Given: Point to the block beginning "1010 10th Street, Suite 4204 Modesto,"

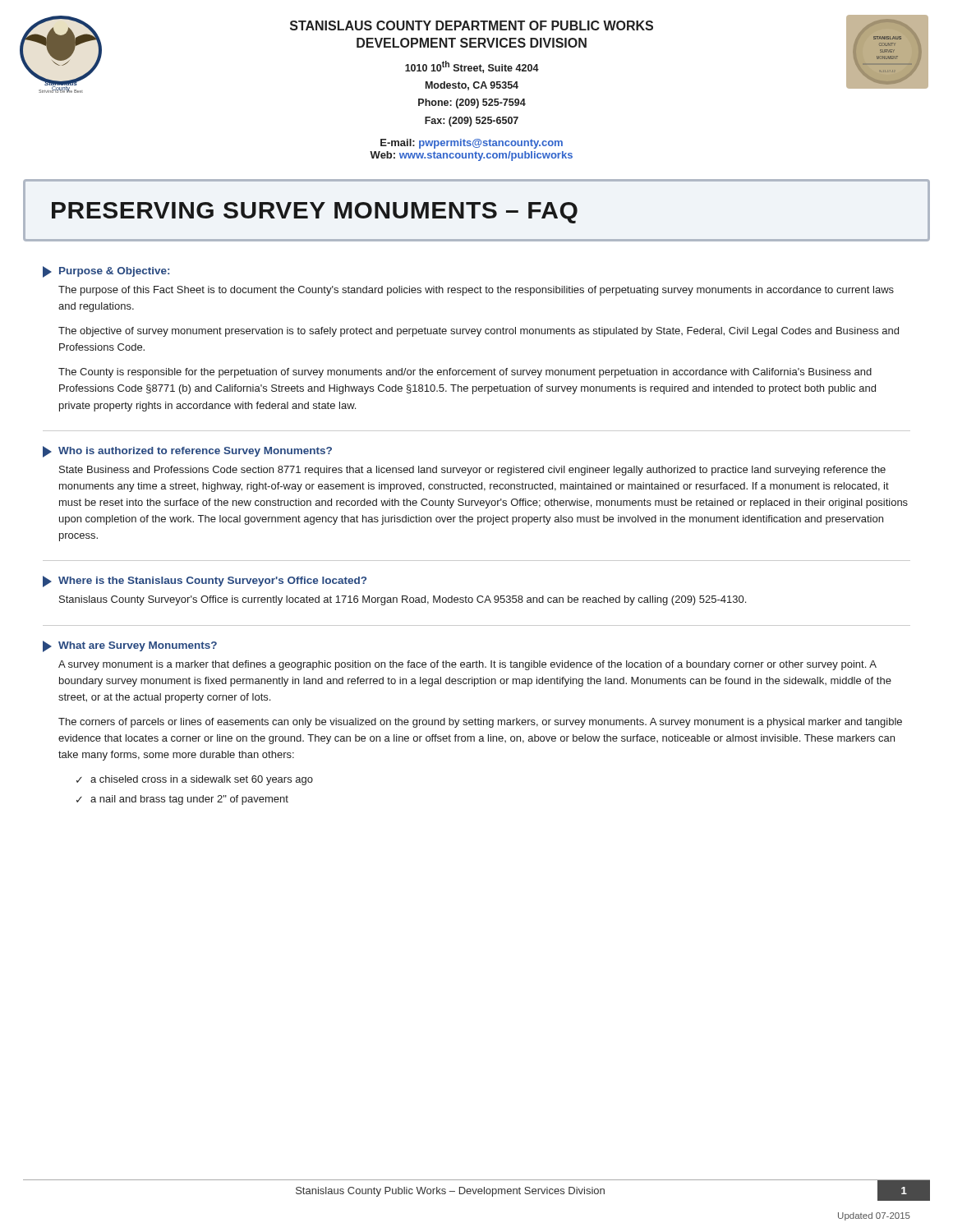Looking at the screenshot, I should (x=472, y=93).
